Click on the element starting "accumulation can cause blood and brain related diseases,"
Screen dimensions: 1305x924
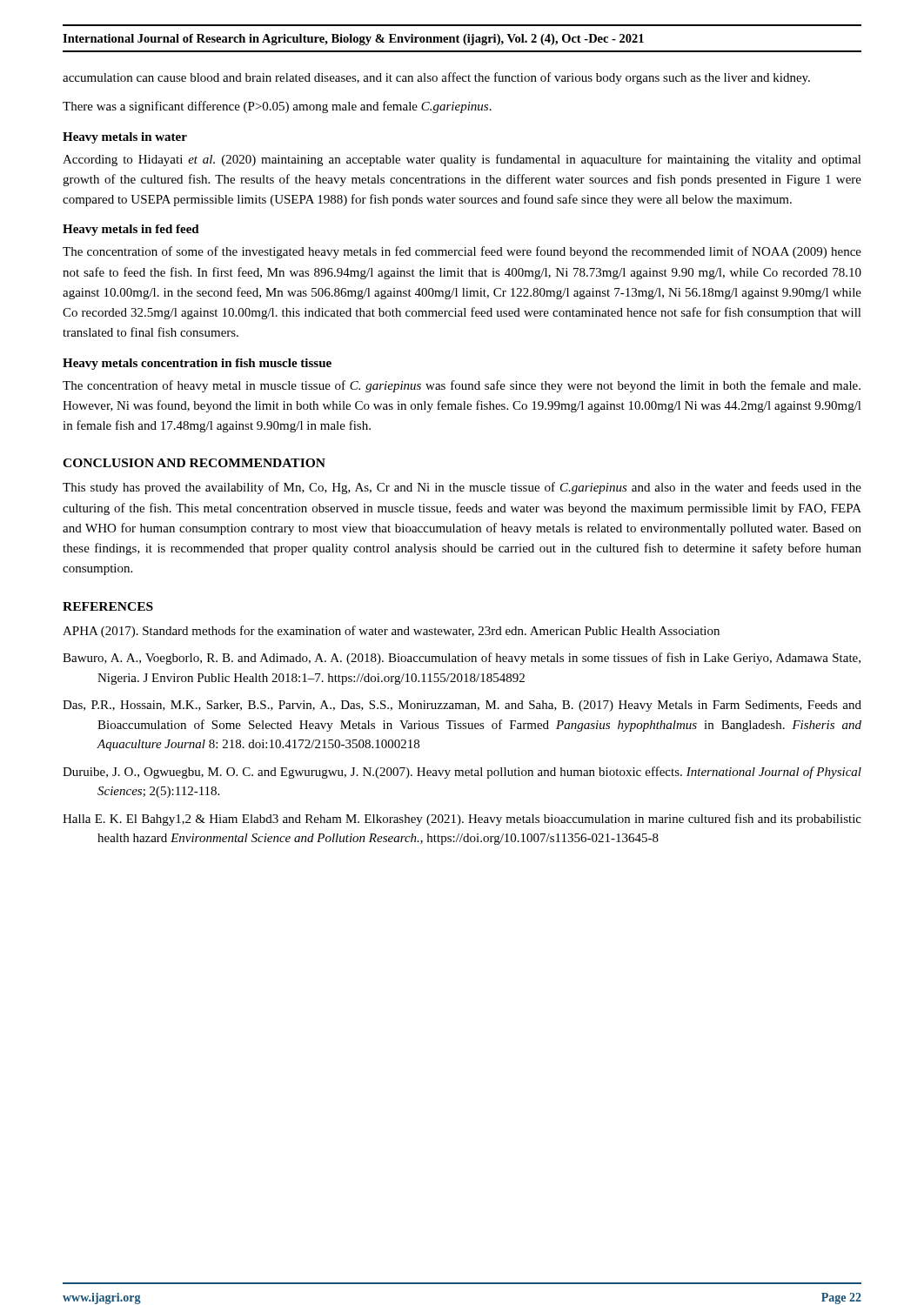coord(462,78)
